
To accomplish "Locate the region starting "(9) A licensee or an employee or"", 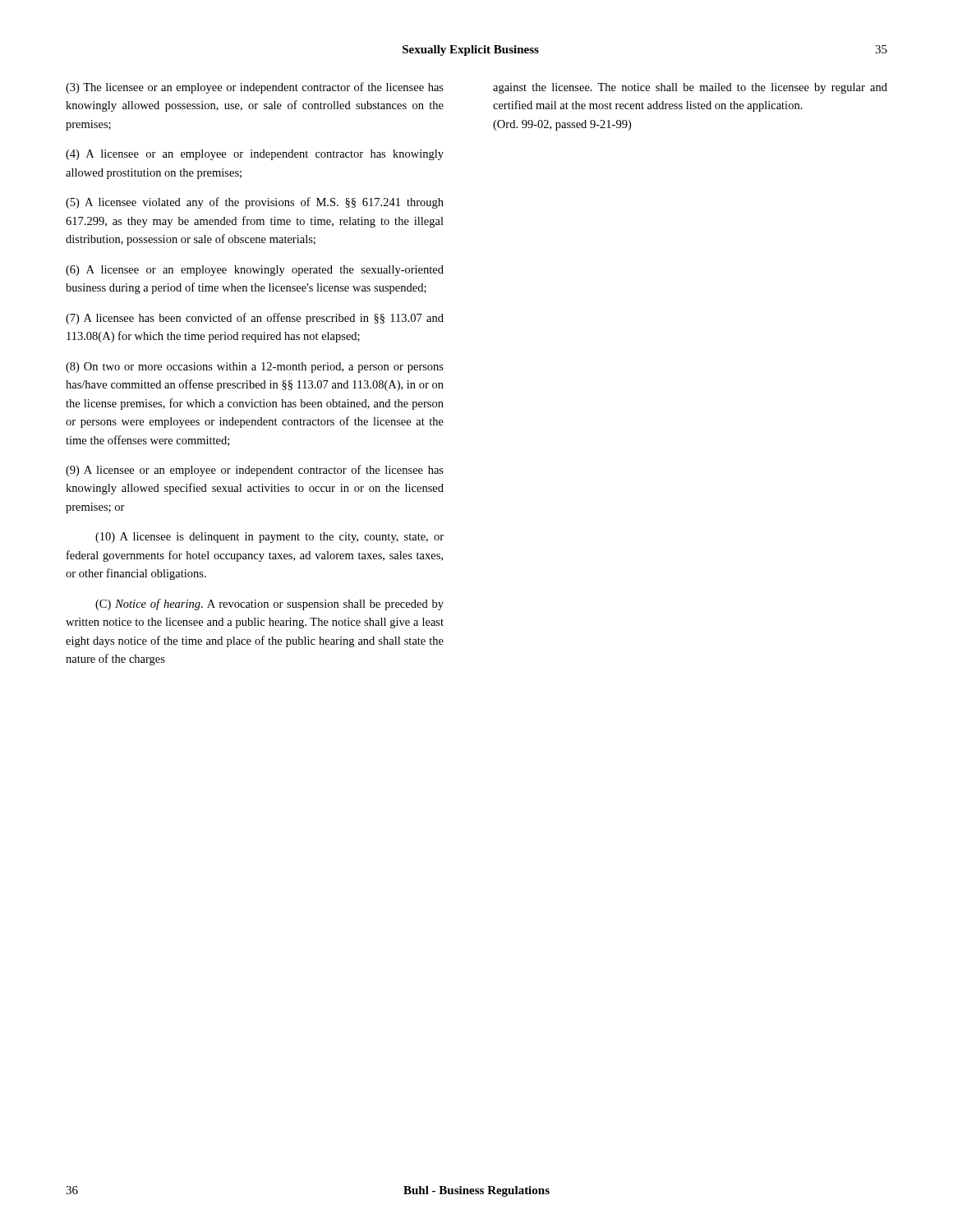I will coord(255,488).
